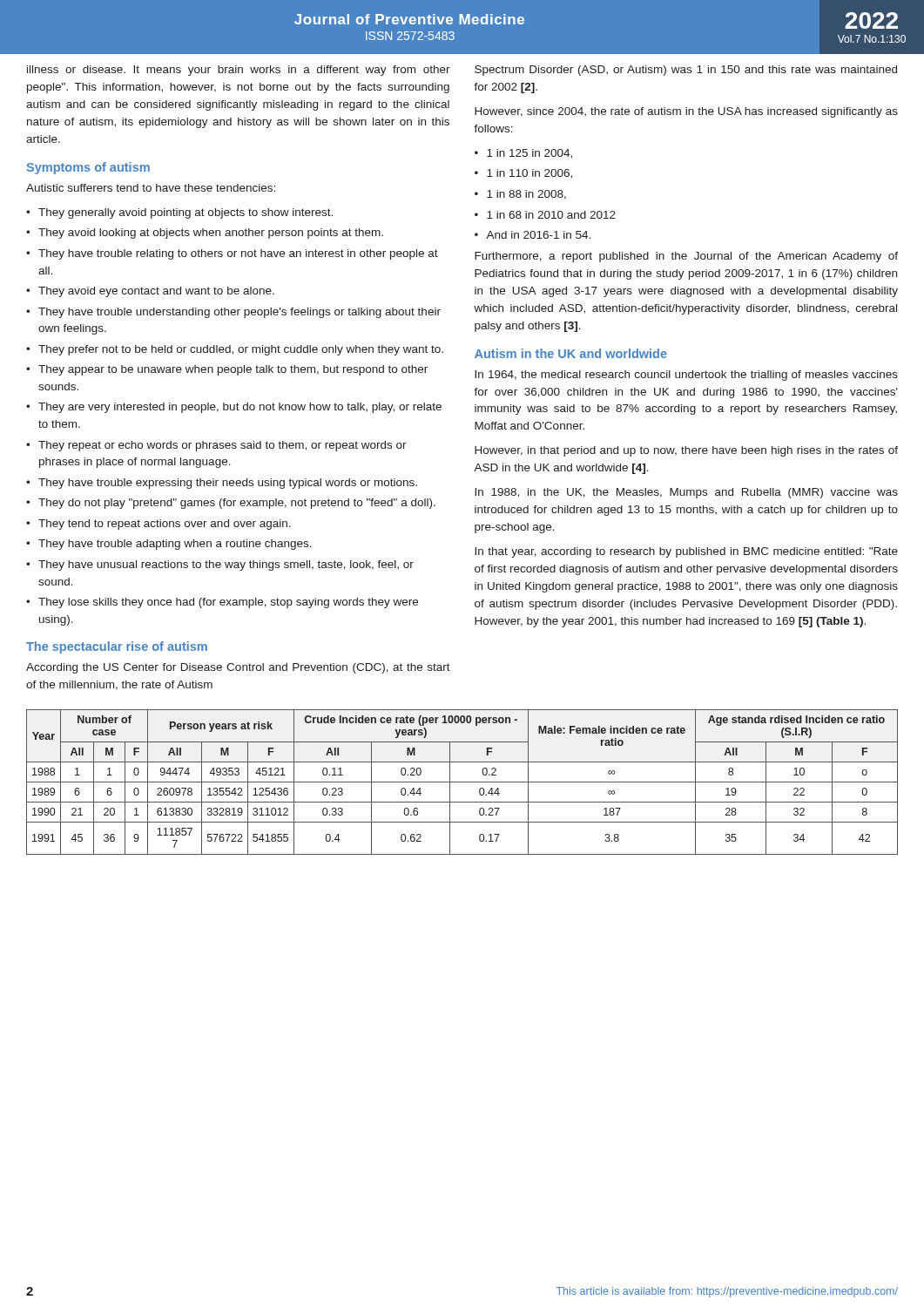Find the element starting "They have trouble understanding other people's feelings"
This screenshot has width=924, height=1307.
coord(239,320)
